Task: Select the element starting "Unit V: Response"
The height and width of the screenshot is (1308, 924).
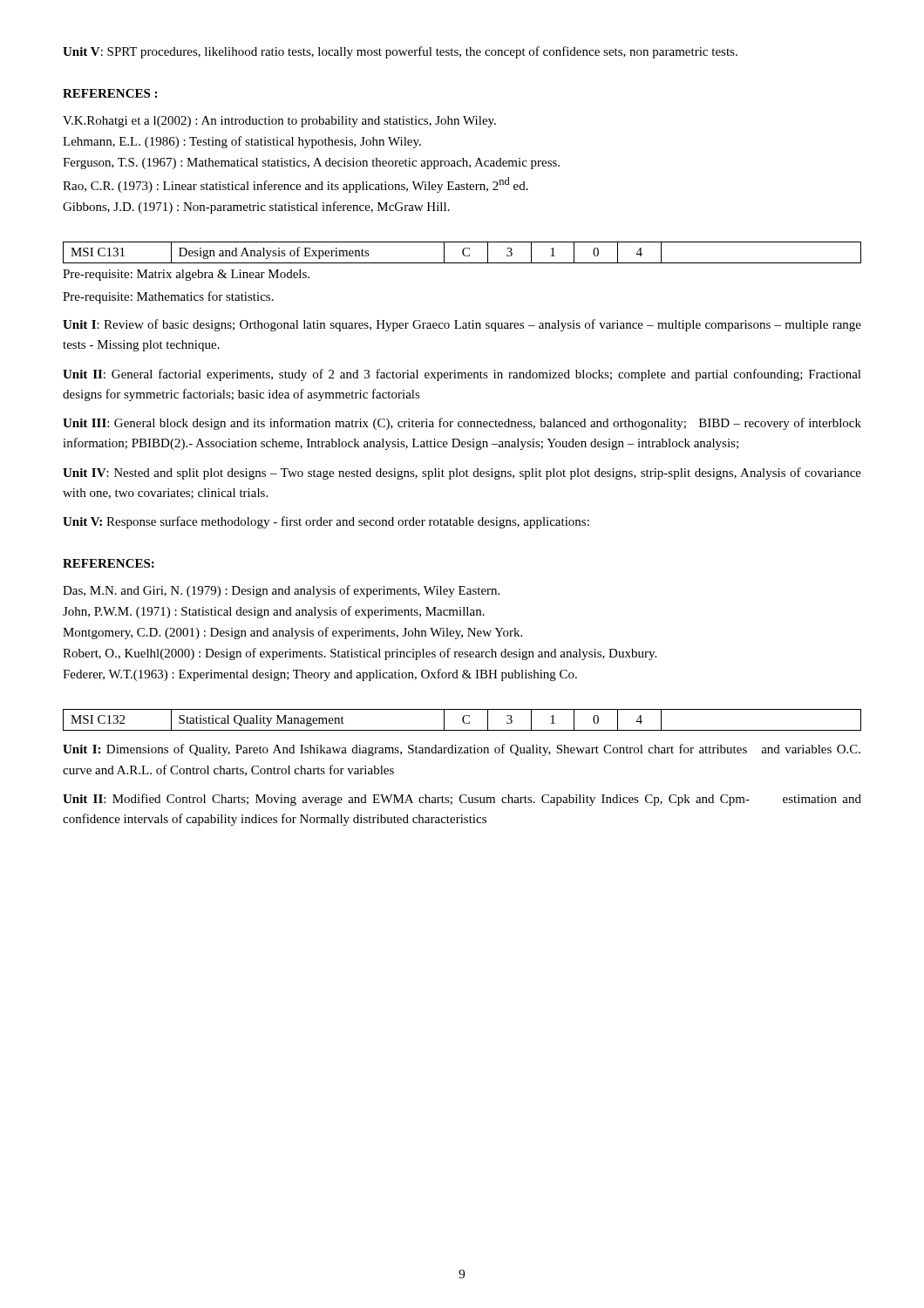Action: (x=326, y=521)
